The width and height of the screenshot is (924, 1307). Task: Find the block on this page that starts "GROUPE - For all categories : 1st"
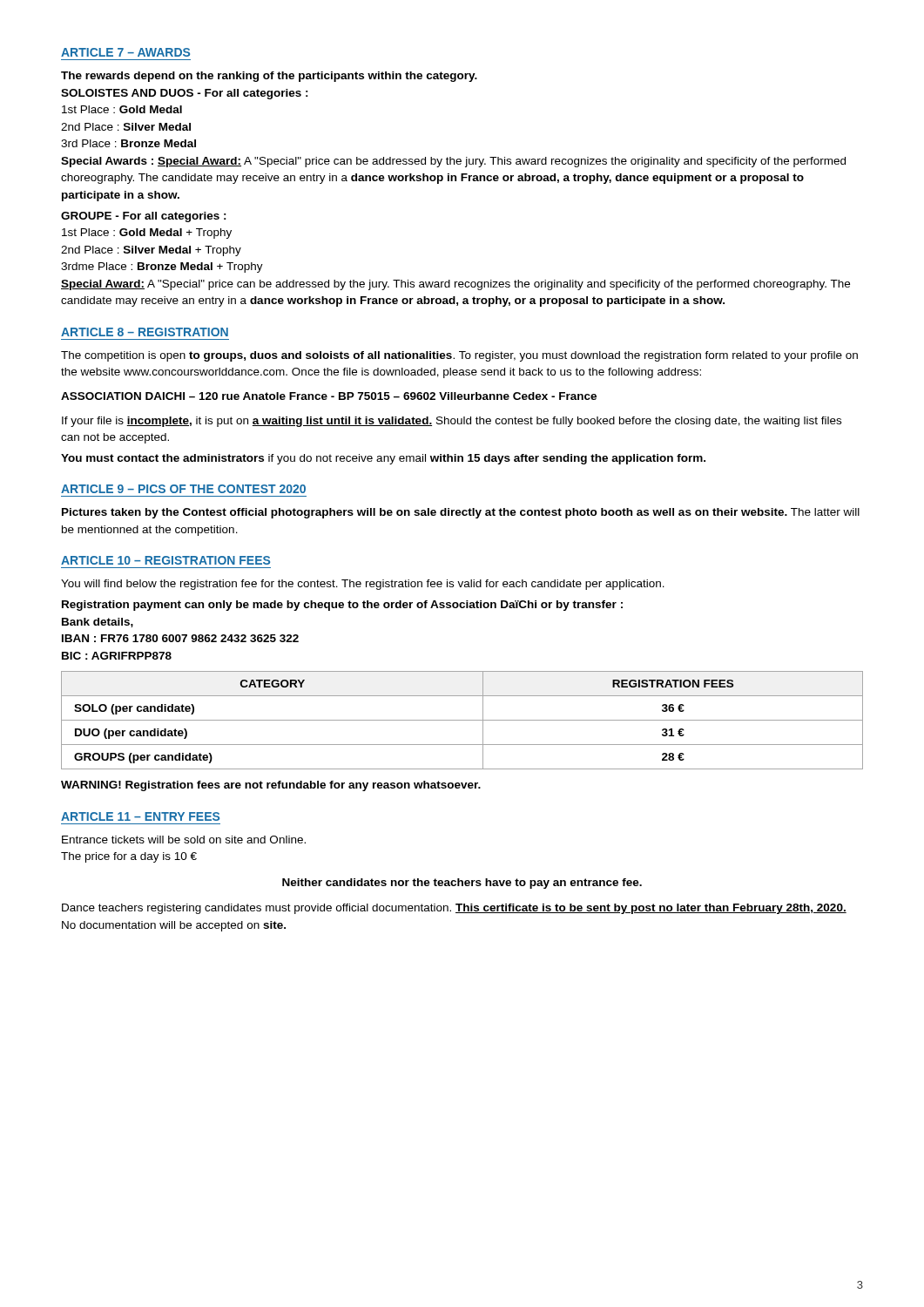144,217
